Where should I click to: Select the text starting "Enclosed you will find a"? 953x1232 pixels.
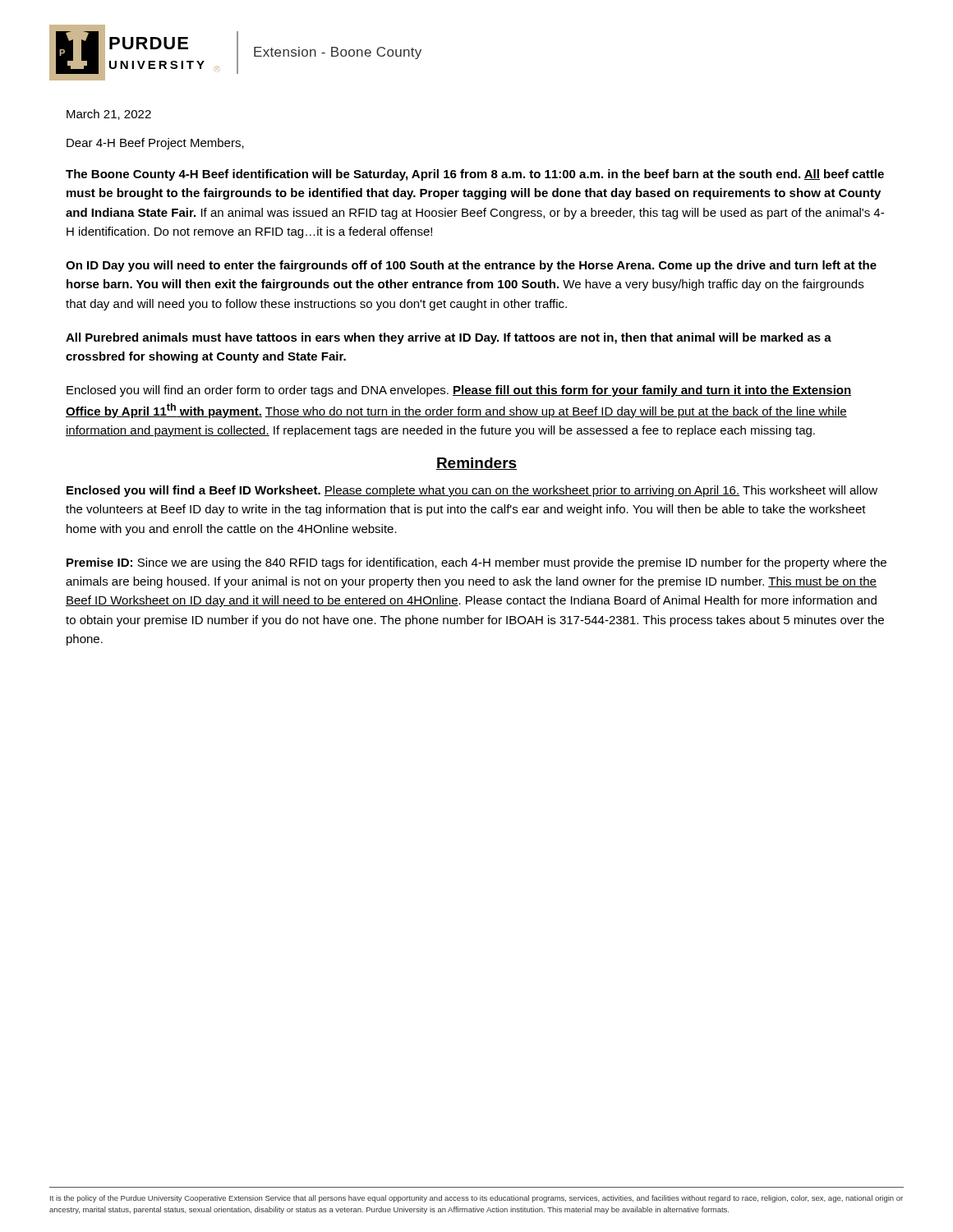pyautogui.click(x=472, y=509)
